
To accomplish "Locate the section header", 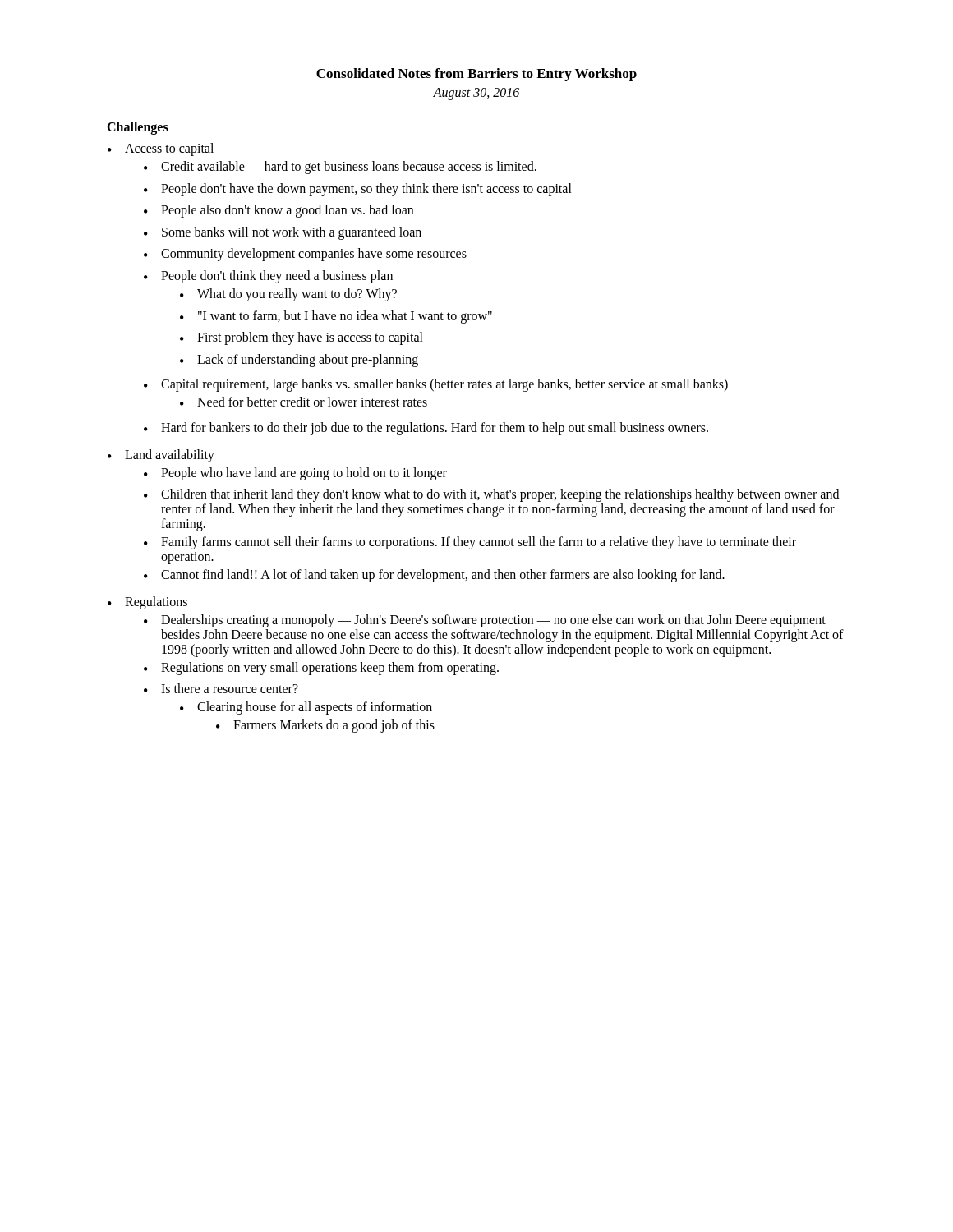I will [x=137, y=127].
